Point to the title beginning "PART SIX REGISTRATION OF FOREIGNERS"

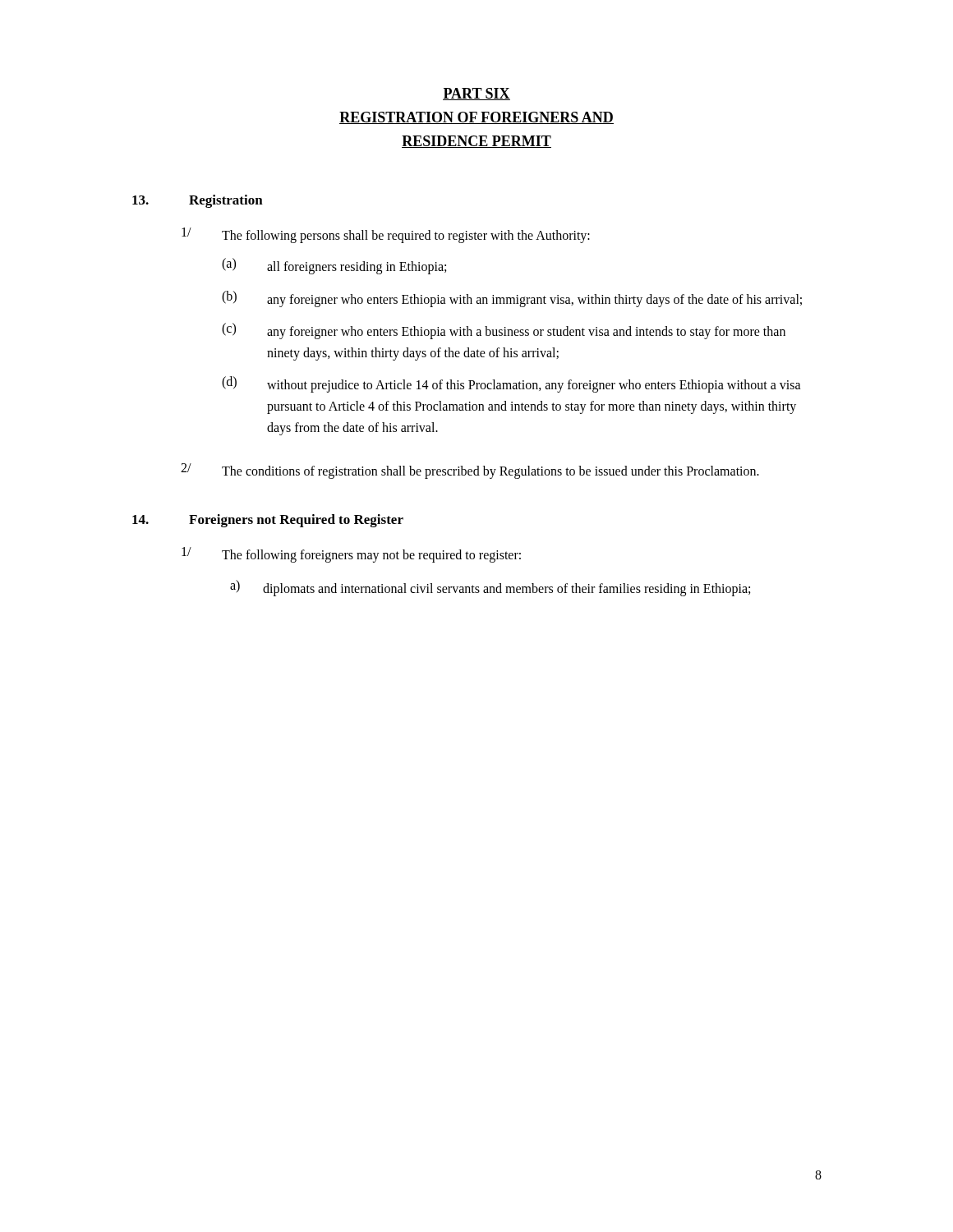pyautogui.click(x=476, y=118)
